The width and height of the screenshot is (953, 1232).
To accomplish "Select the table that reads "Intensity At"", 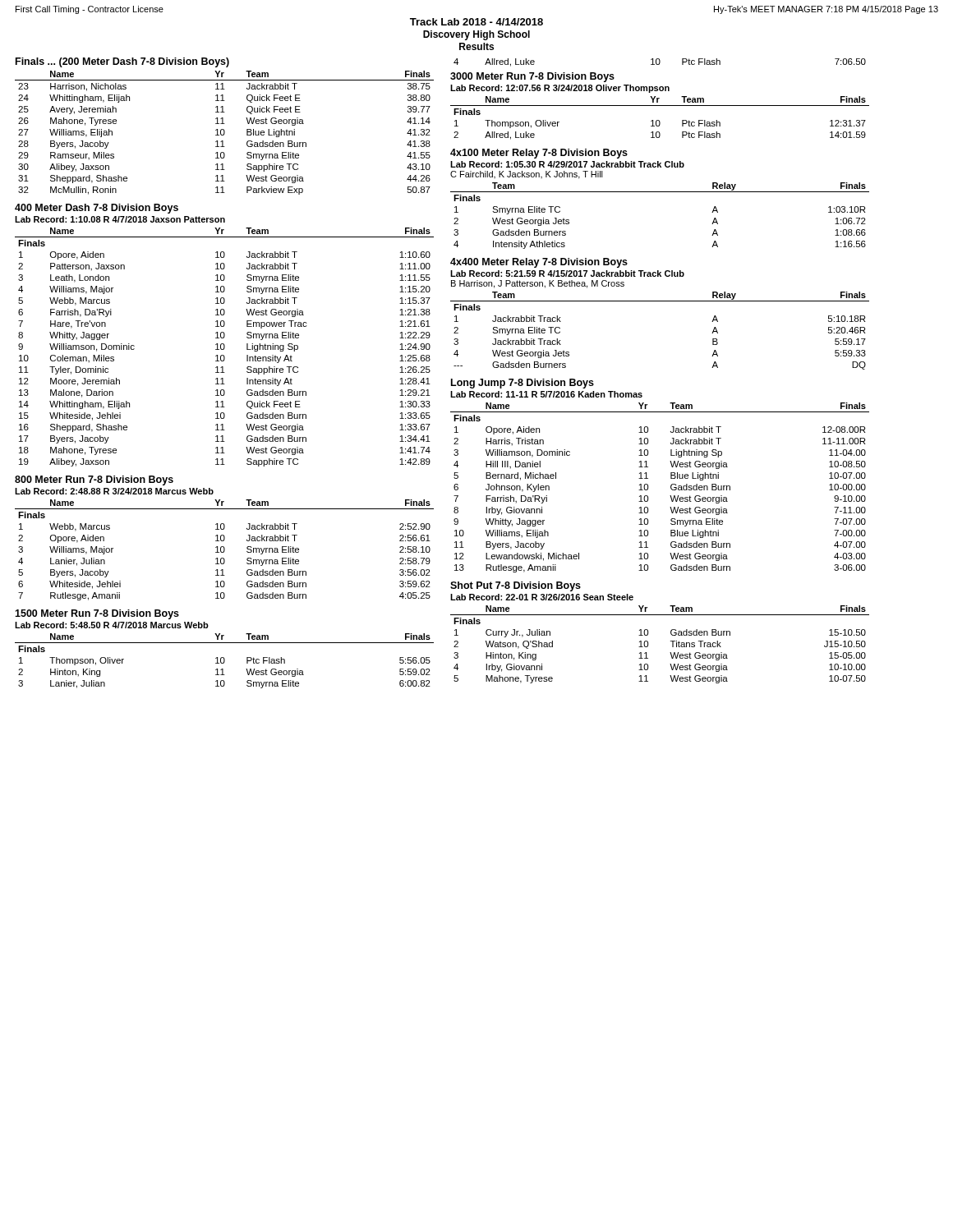I will click(x=224, y=346).
